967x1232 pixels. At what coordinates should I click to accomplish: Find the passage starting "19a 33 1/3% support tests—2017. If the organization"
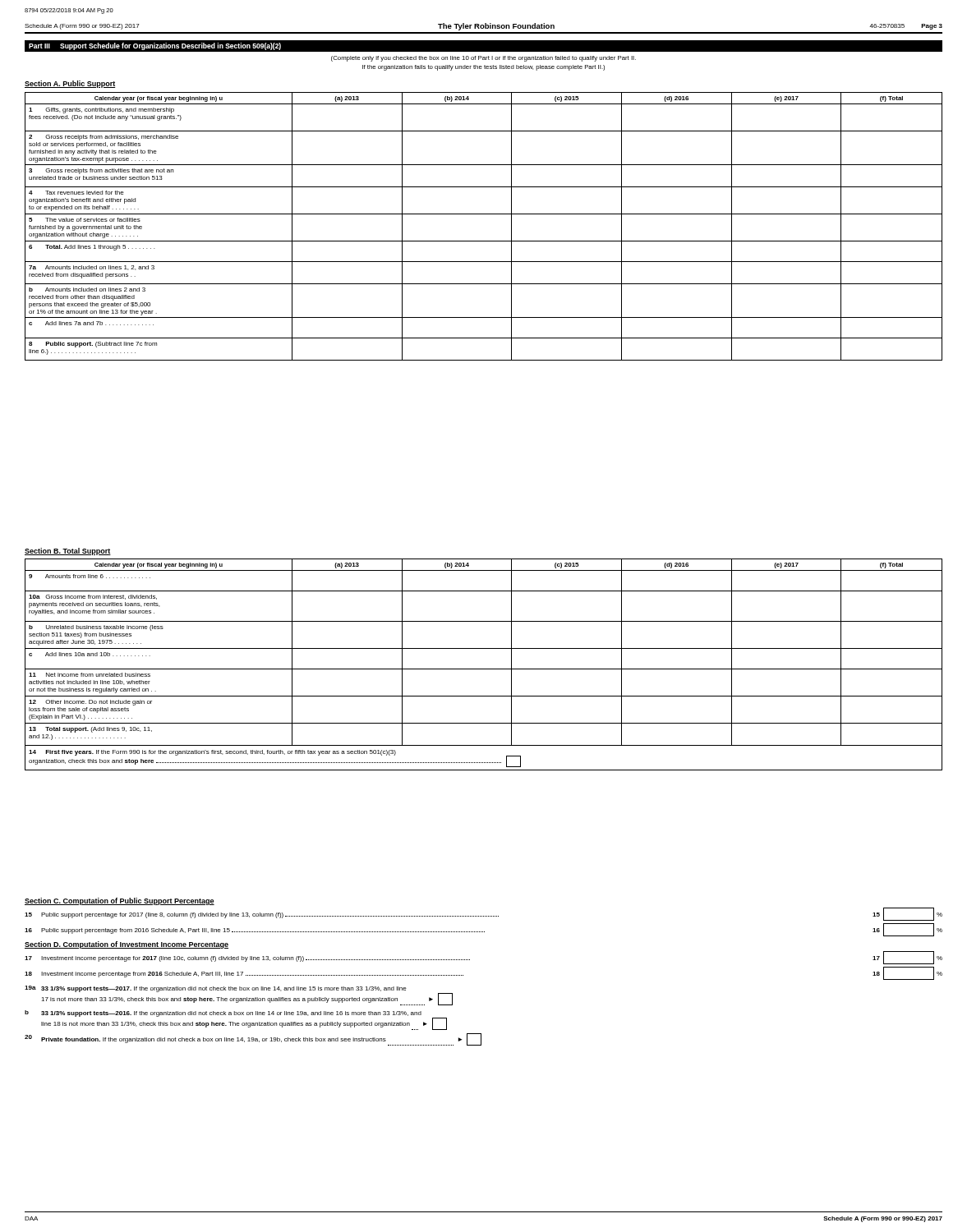pos(239,995)
